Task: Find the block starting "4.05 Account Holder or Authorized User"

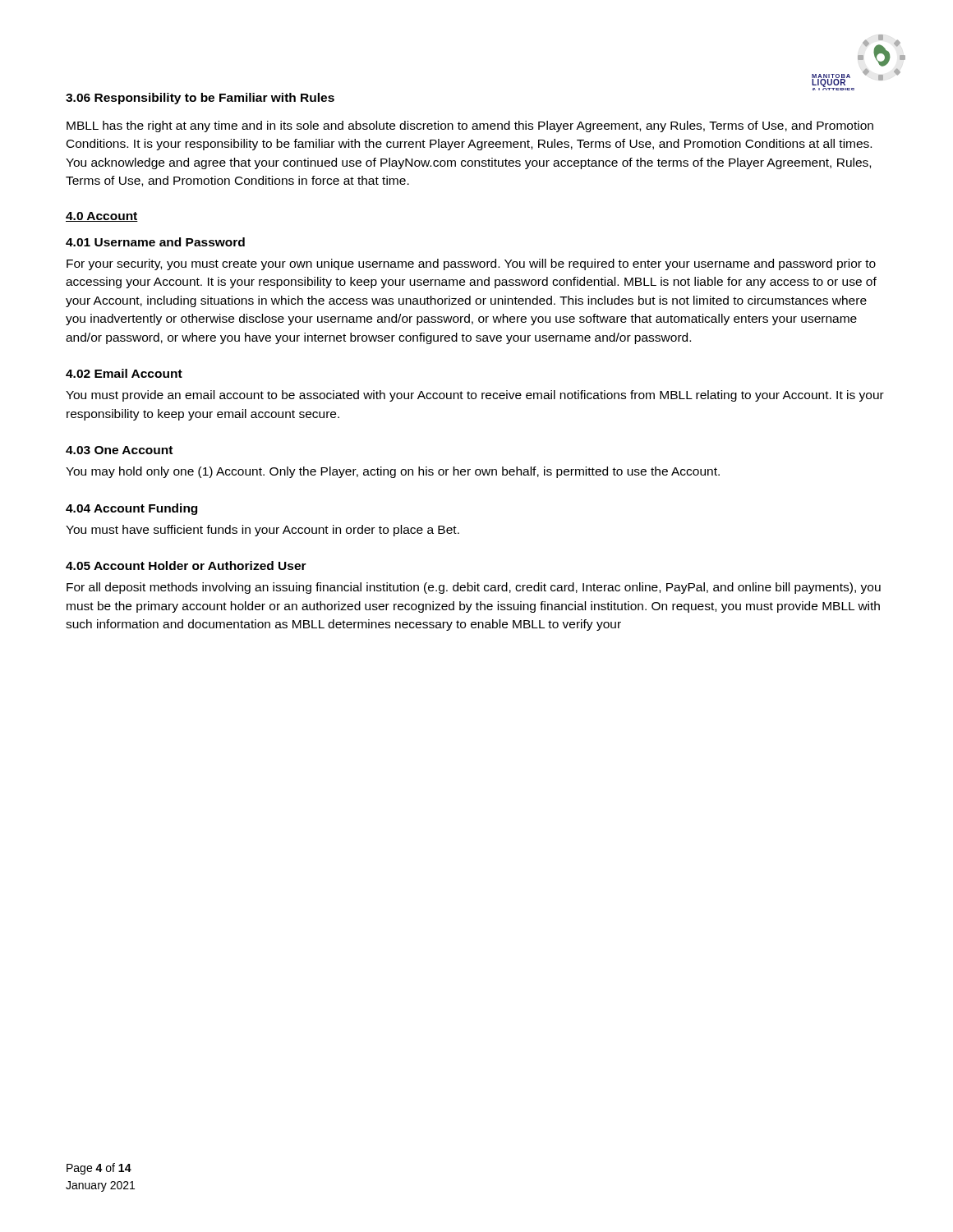Action: click(x=186, y=566)
